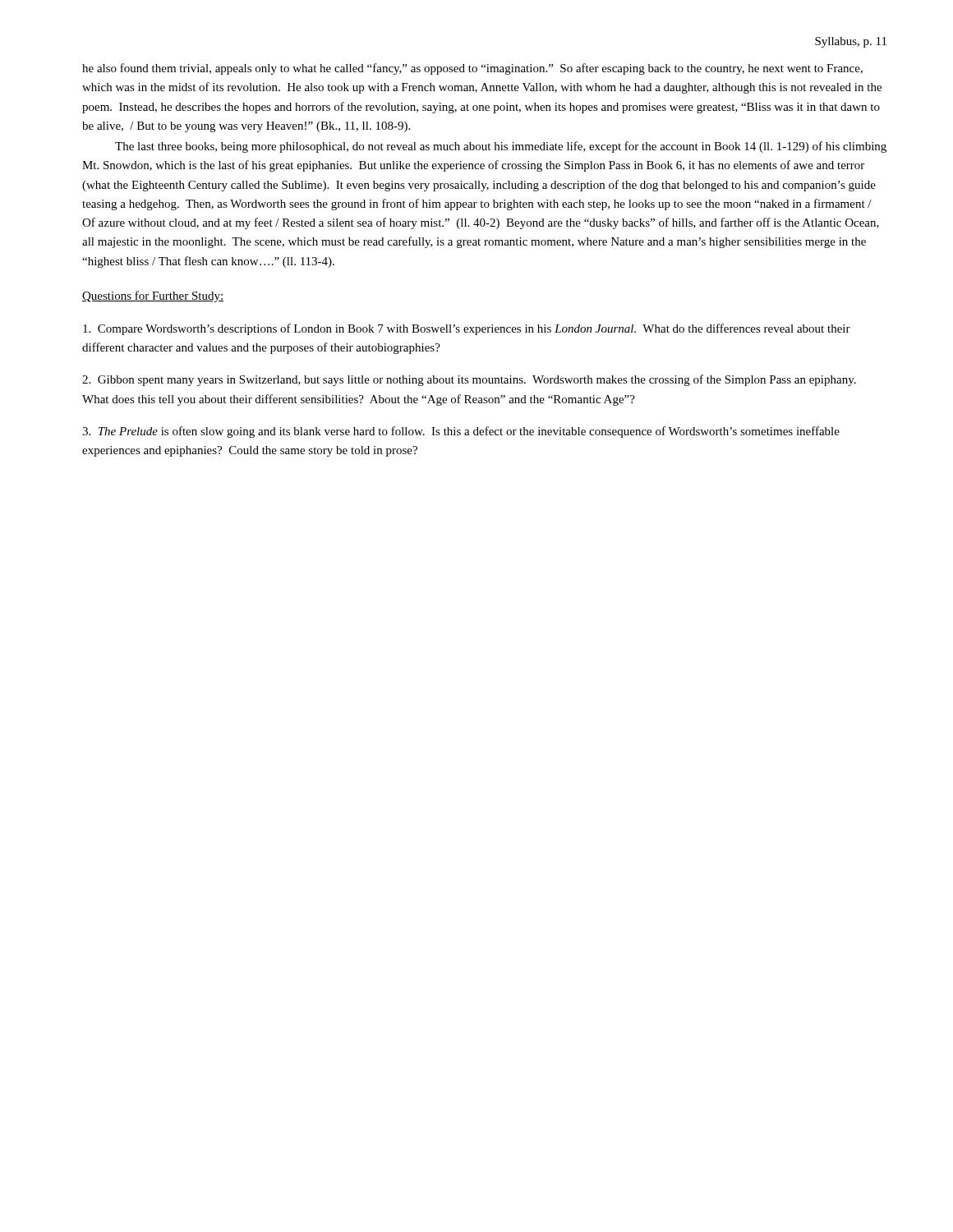
Task: Navigate to the element starting "3. The Prelude is"
Action: tap(461, 441)
